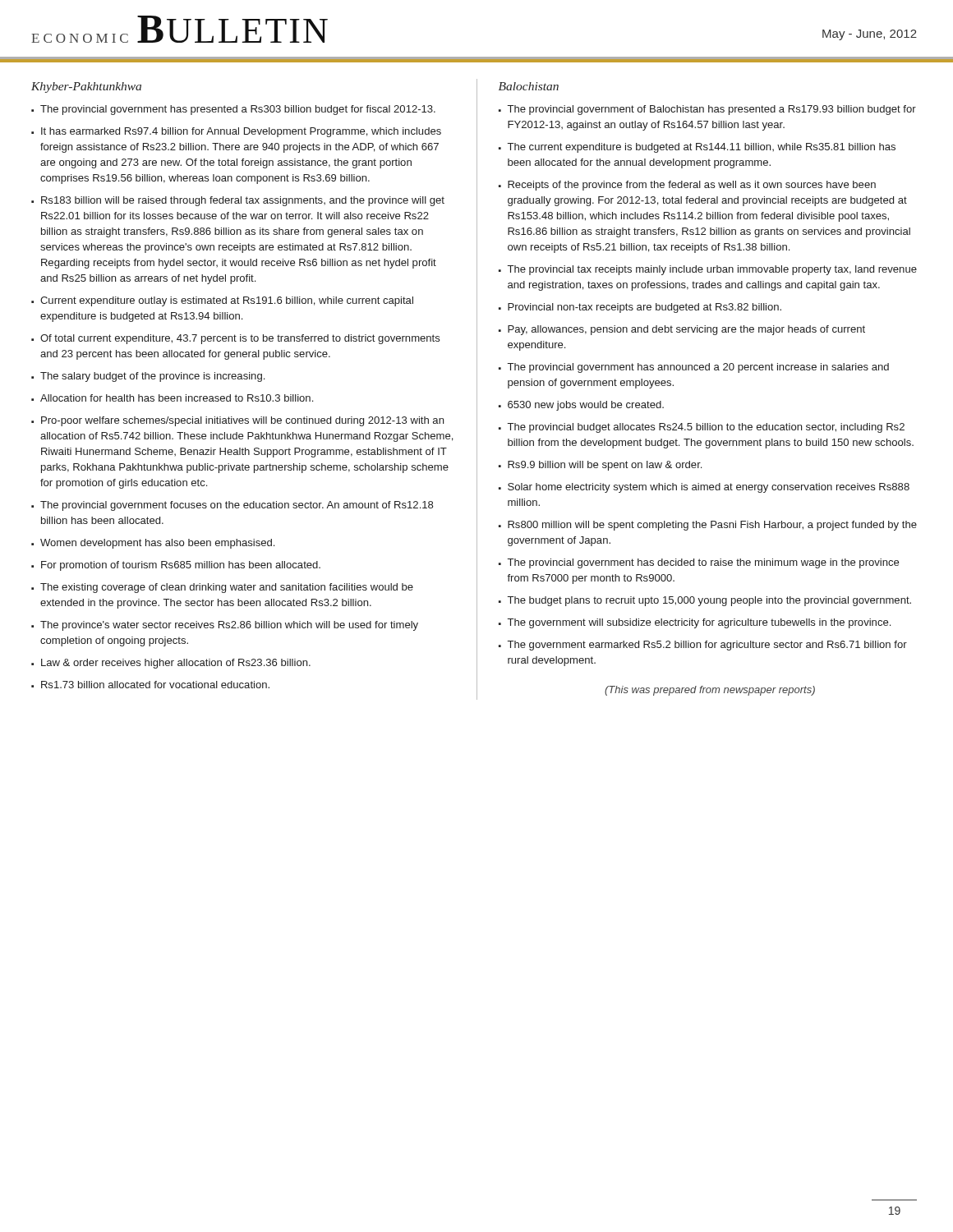Viewport: 953px width, 1232px height.
Task: Locate the text block starting "▪ The government will subsidize electricity"
Action: tap(695, 623)
